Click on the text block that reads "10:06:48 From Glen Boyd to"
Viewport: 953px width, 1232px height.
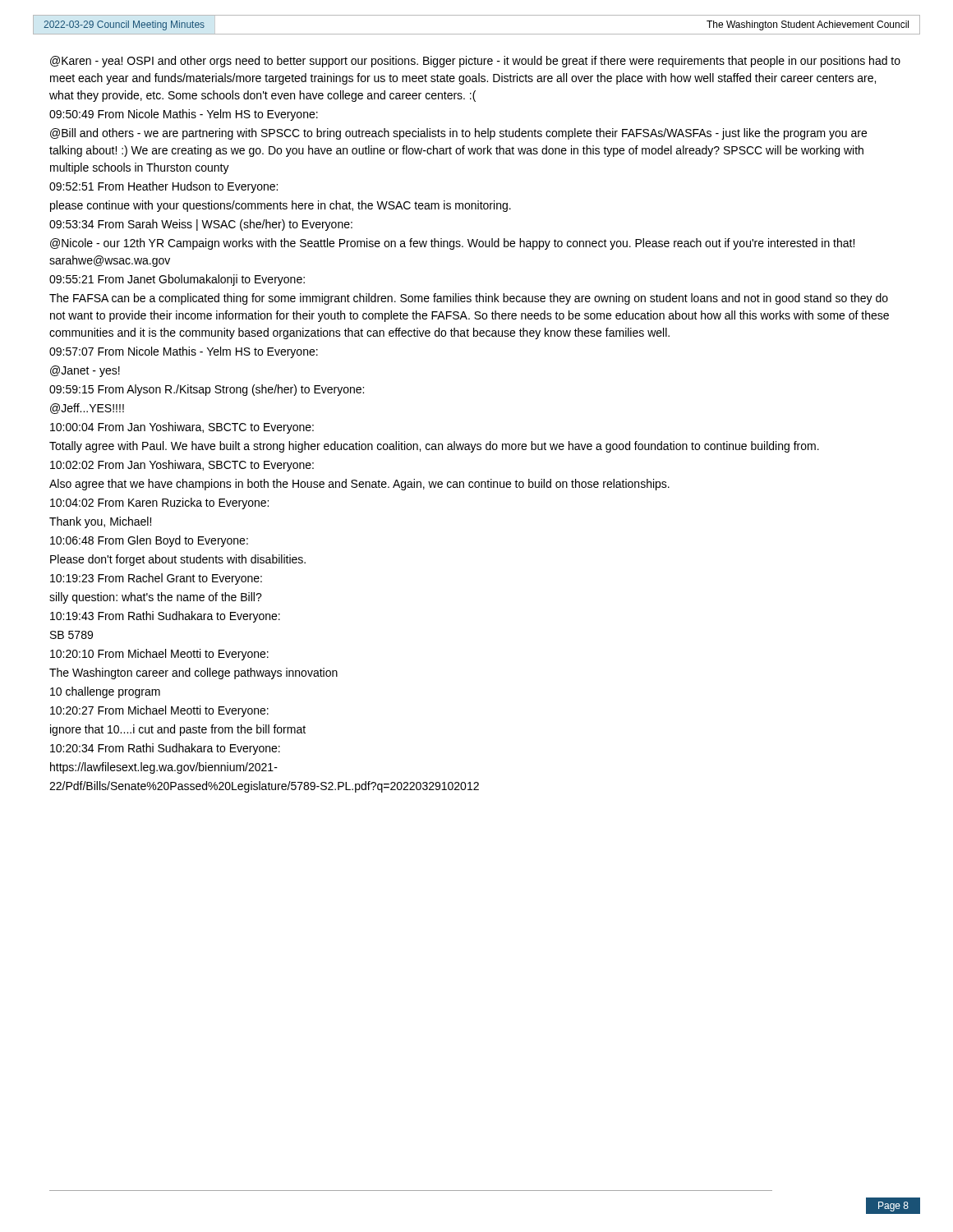pyautogui.click(x=149, y=541)
